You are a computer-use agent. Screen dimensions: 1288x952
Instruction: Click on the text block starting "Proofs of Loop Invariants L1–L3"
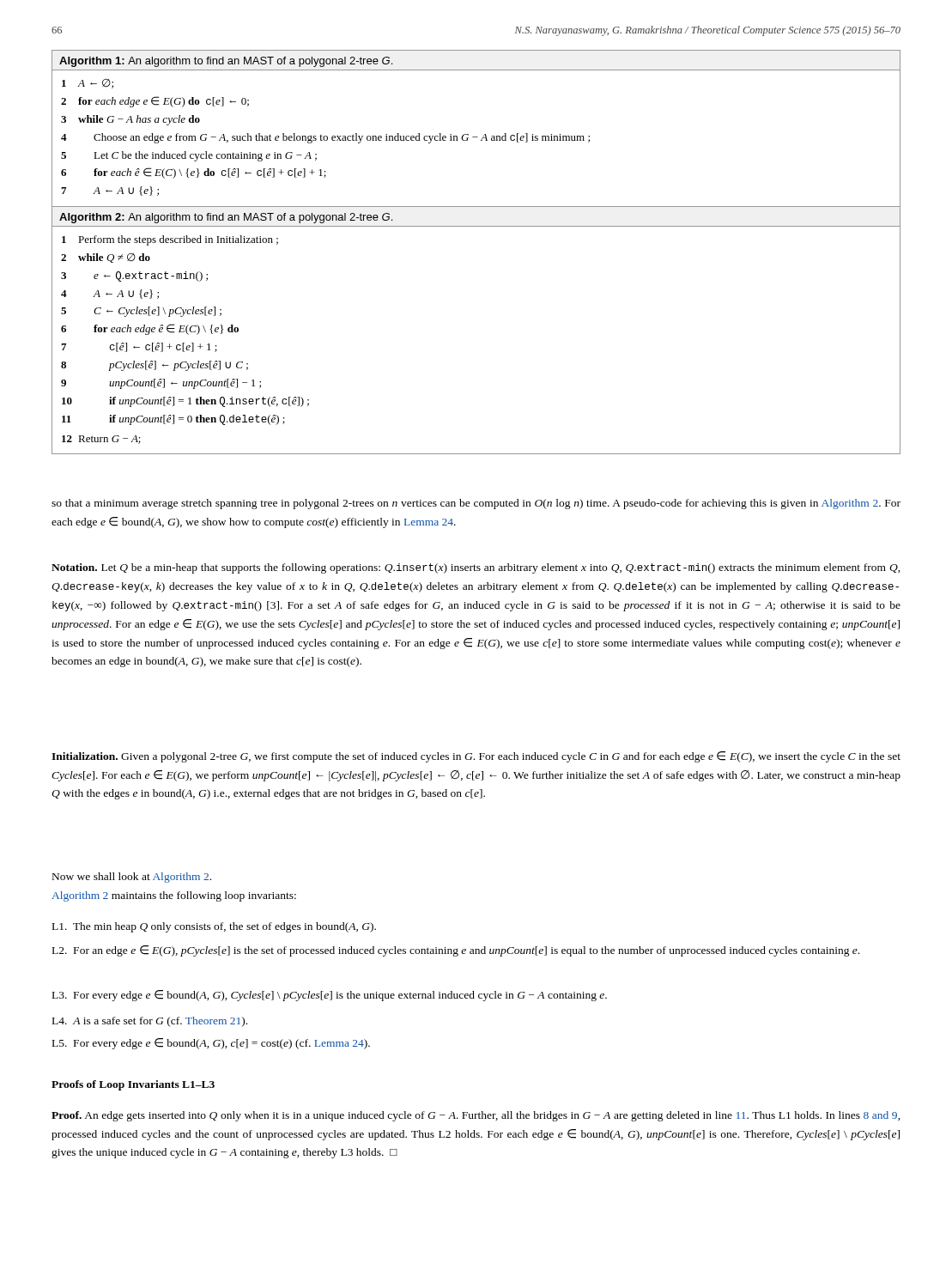(x=133, y=1084)
